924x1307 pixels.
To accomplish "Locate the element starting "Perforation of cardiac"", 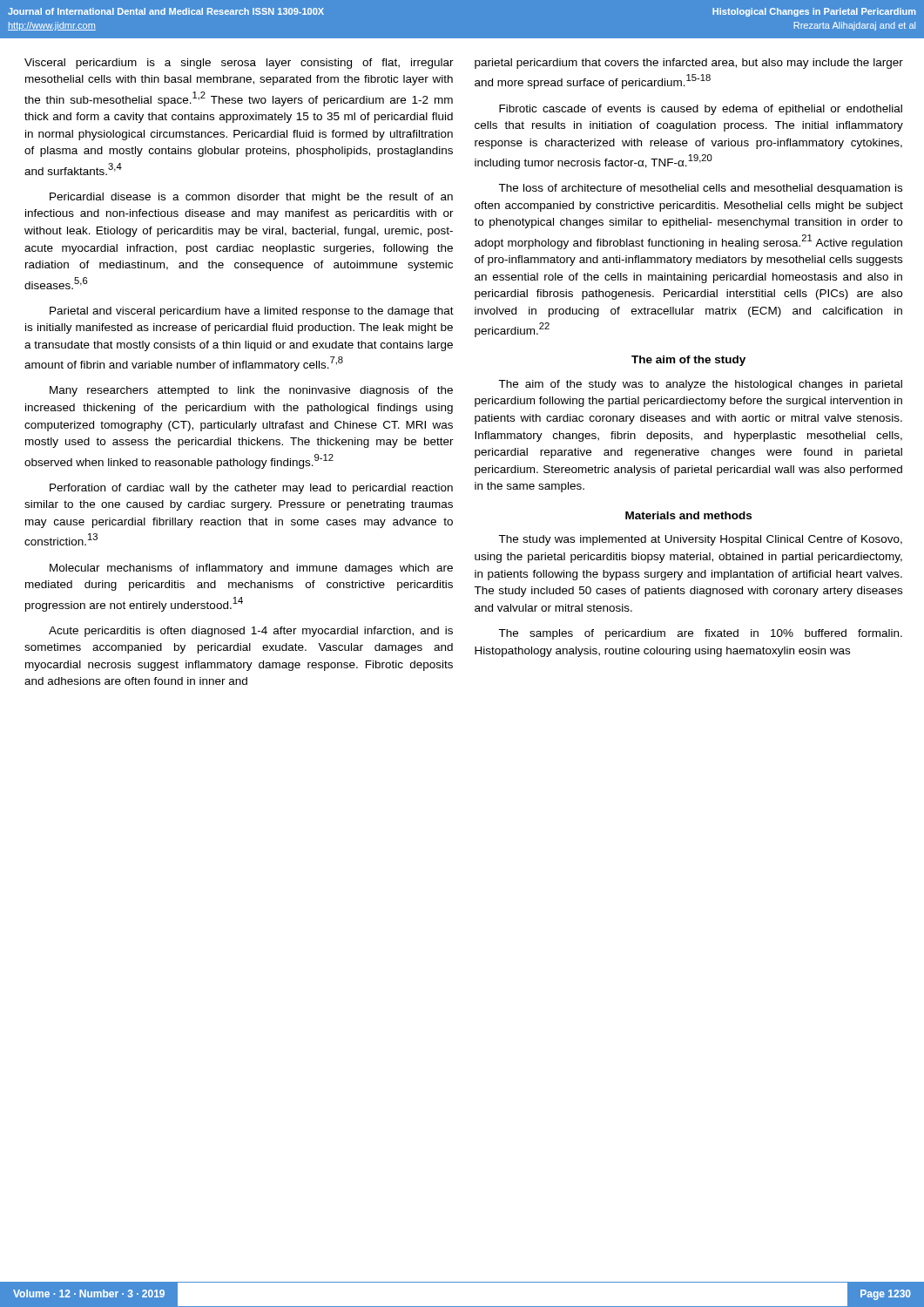I will [x=239, y=515].
